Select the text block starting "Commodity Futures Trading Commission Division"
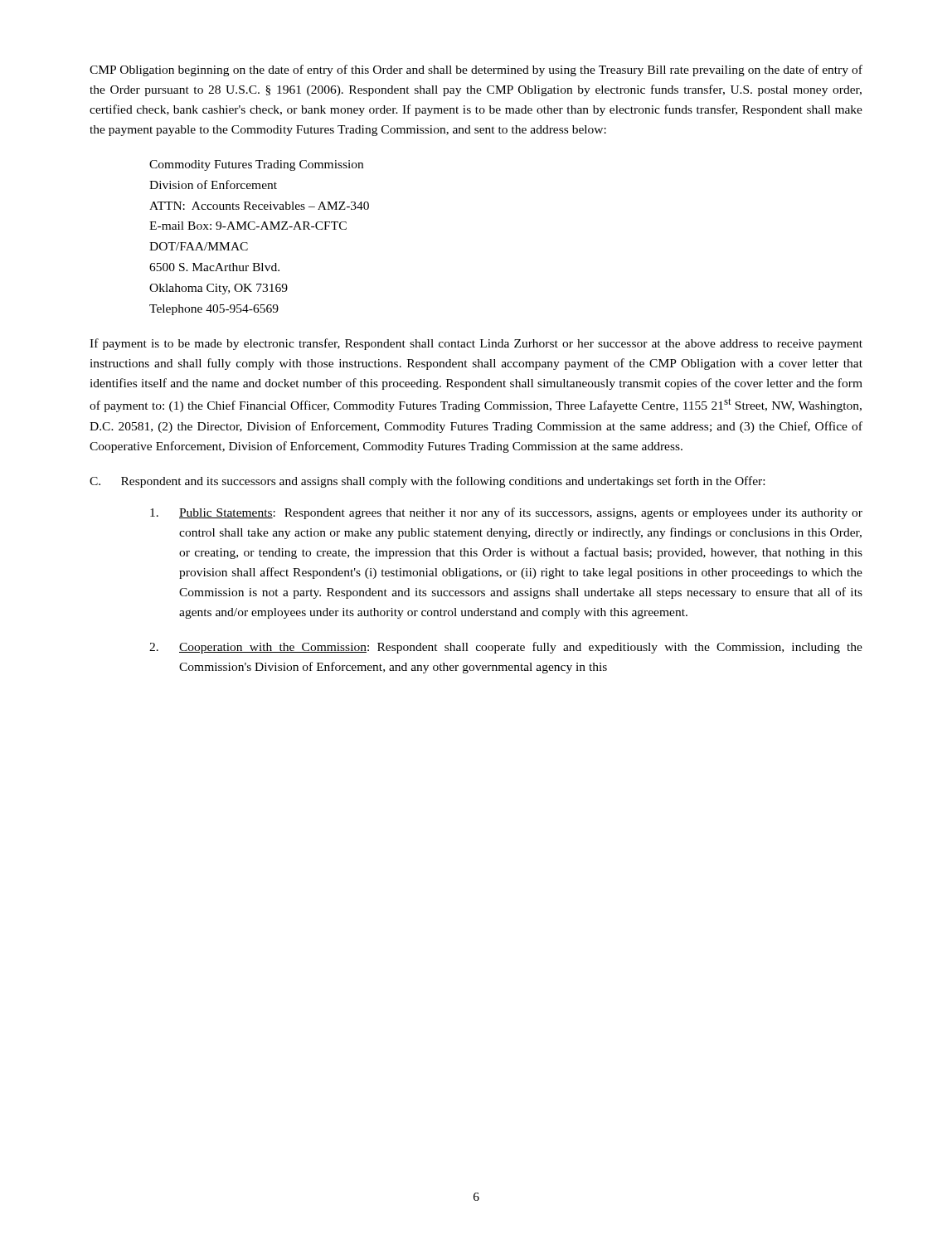 [259, 236]
